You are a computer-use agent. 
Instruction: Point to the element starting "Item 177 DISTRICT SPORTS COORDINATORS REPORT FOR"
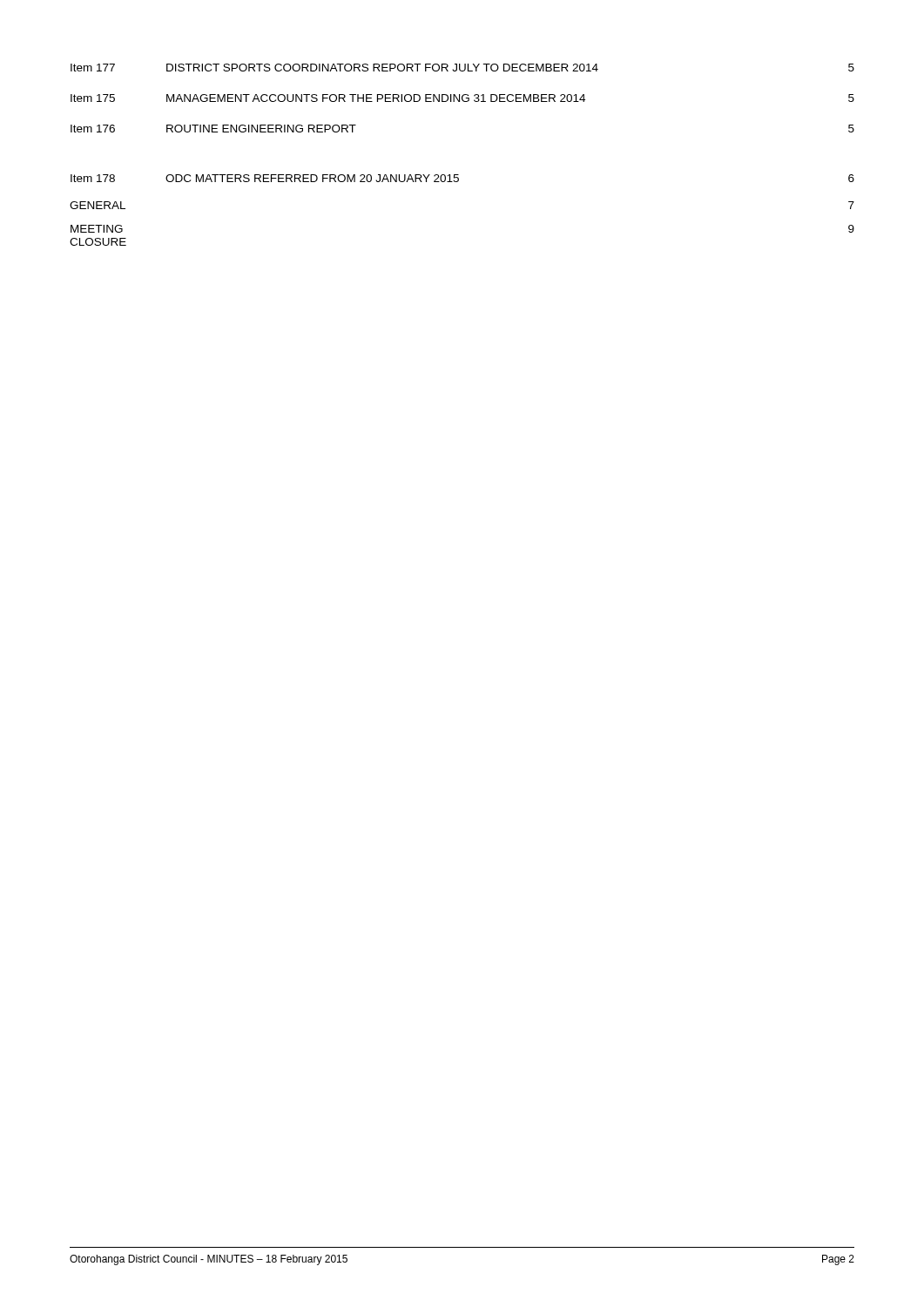(462, 68)
